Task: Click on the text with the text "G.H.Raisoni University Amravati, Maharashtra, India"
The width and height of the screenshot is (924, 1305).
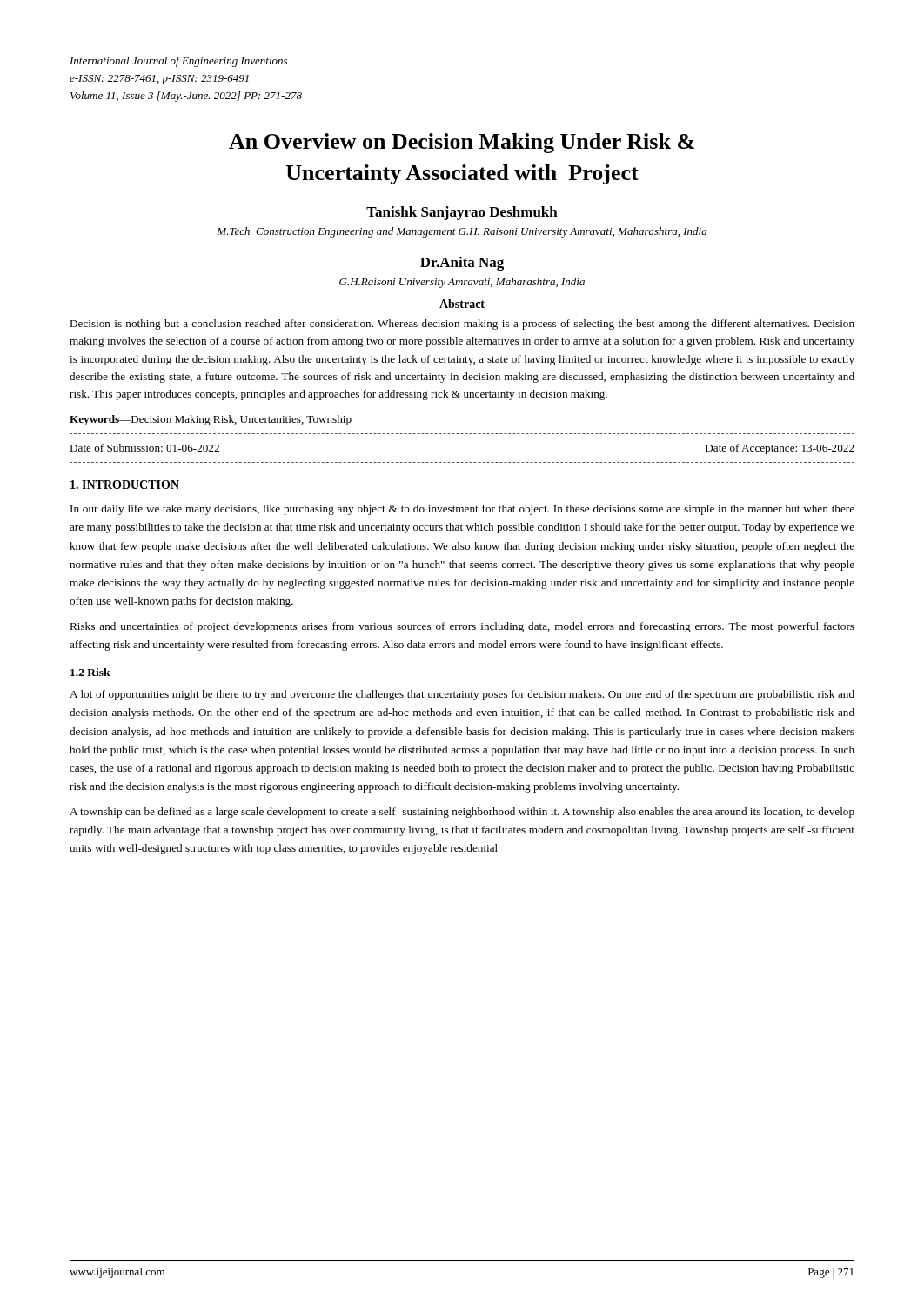Action: click(462, 281)
